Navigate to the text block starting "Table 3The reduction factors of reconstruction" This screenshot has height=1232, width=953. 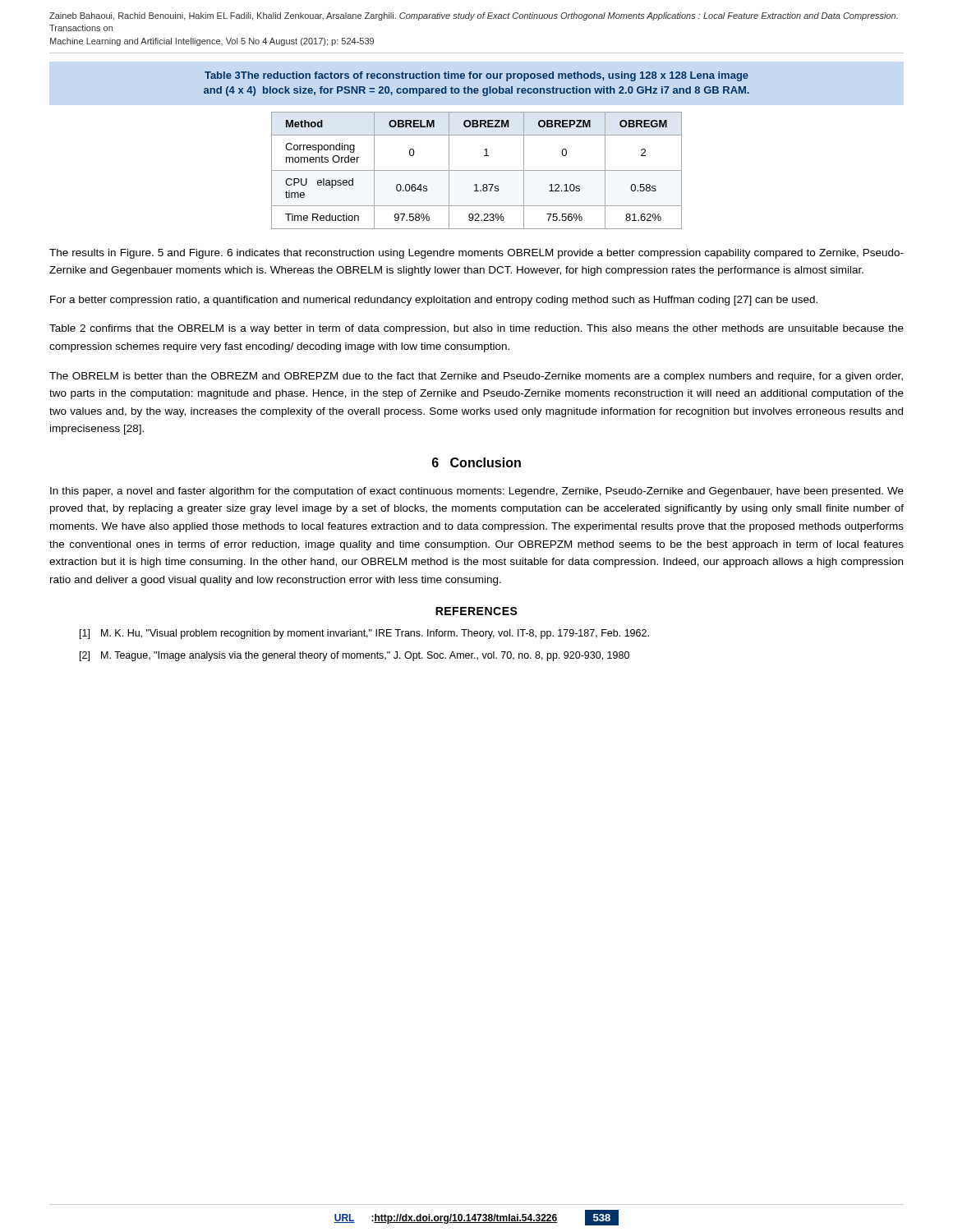(476, 83)
